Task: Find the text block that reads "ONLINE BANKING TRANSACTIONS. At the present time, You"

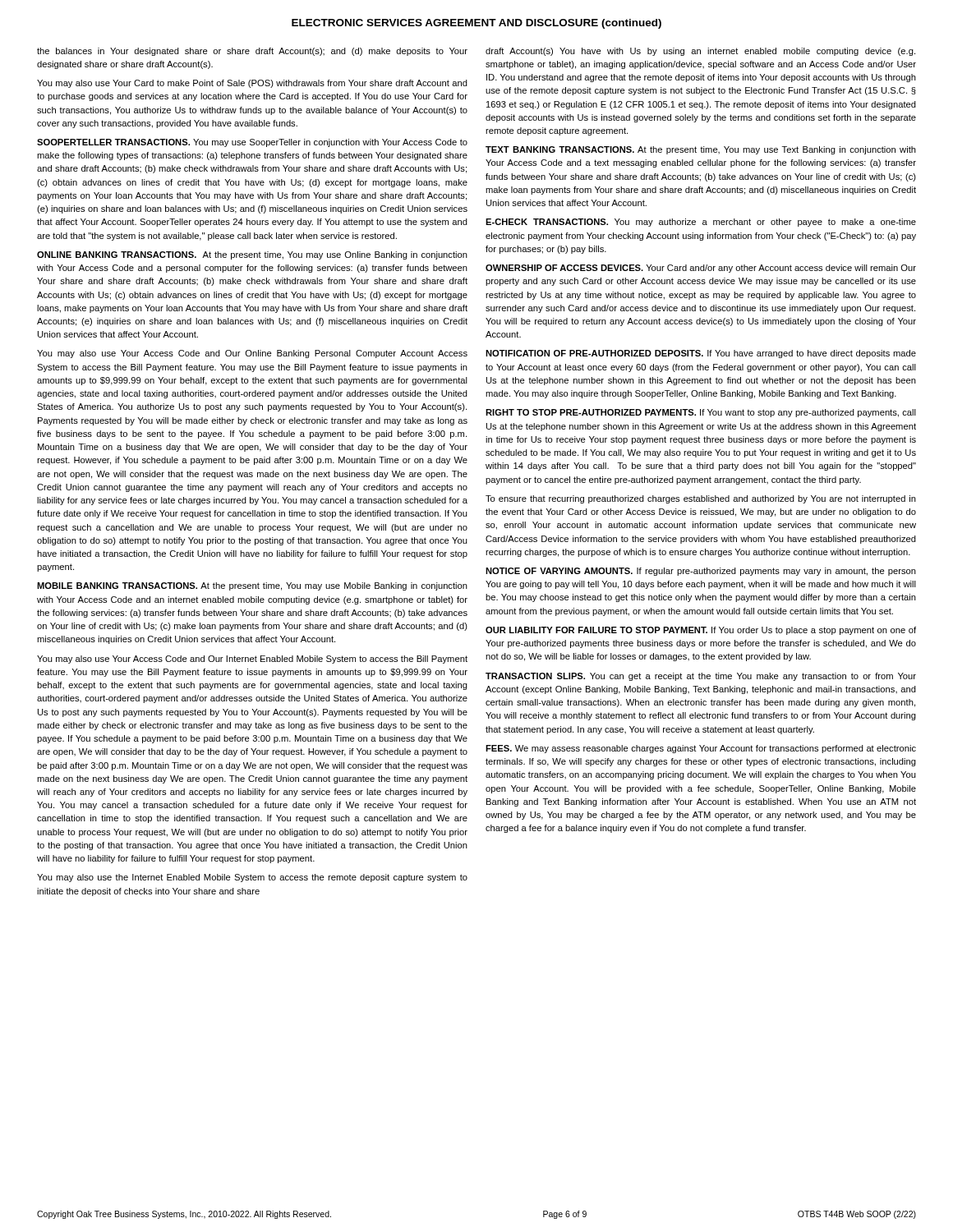Action: (x=252, y=295)
